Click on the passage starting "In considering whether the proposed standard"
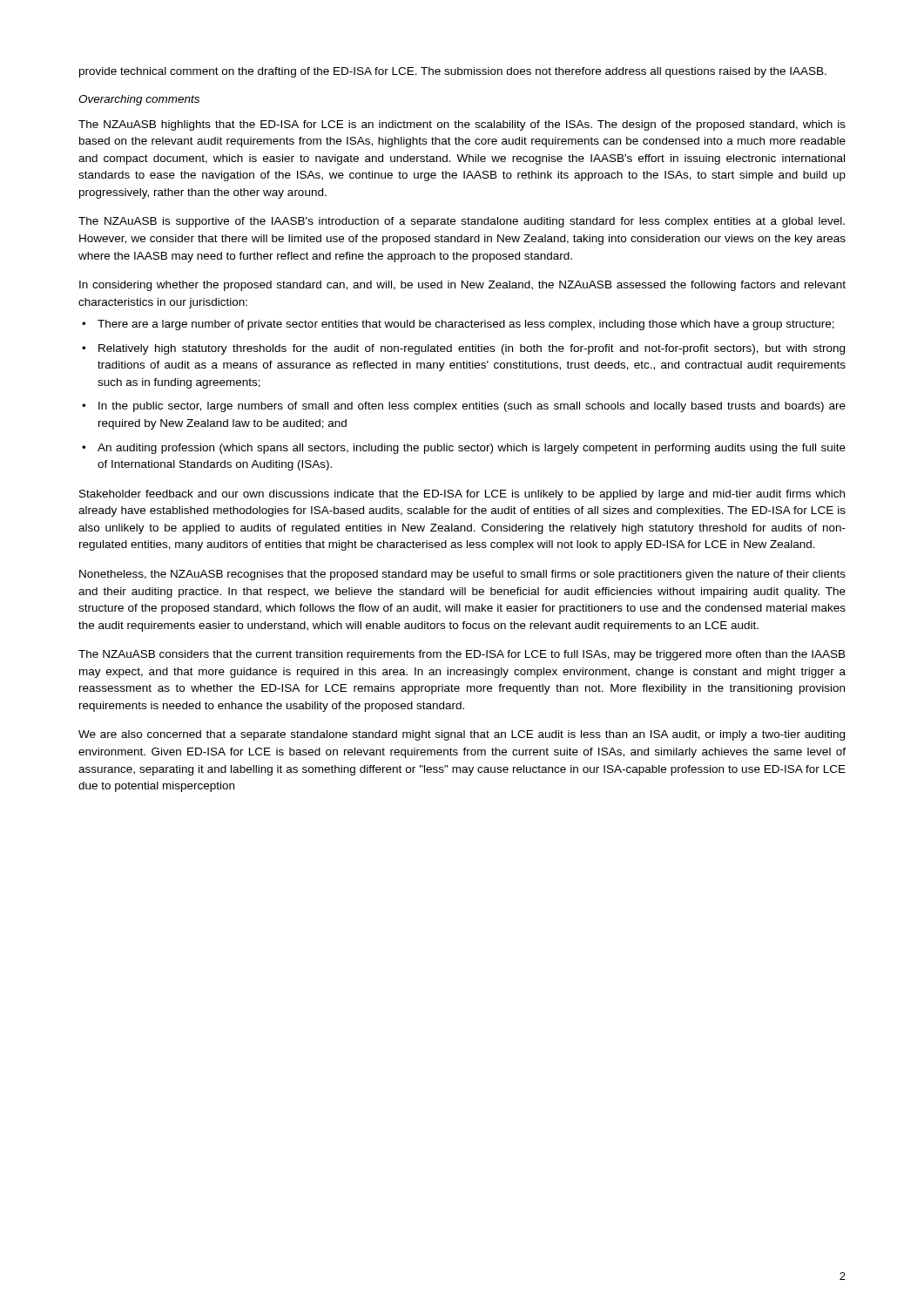This screenshot has width=924, height=1307. pyautogui.click(x=462, y=293)
